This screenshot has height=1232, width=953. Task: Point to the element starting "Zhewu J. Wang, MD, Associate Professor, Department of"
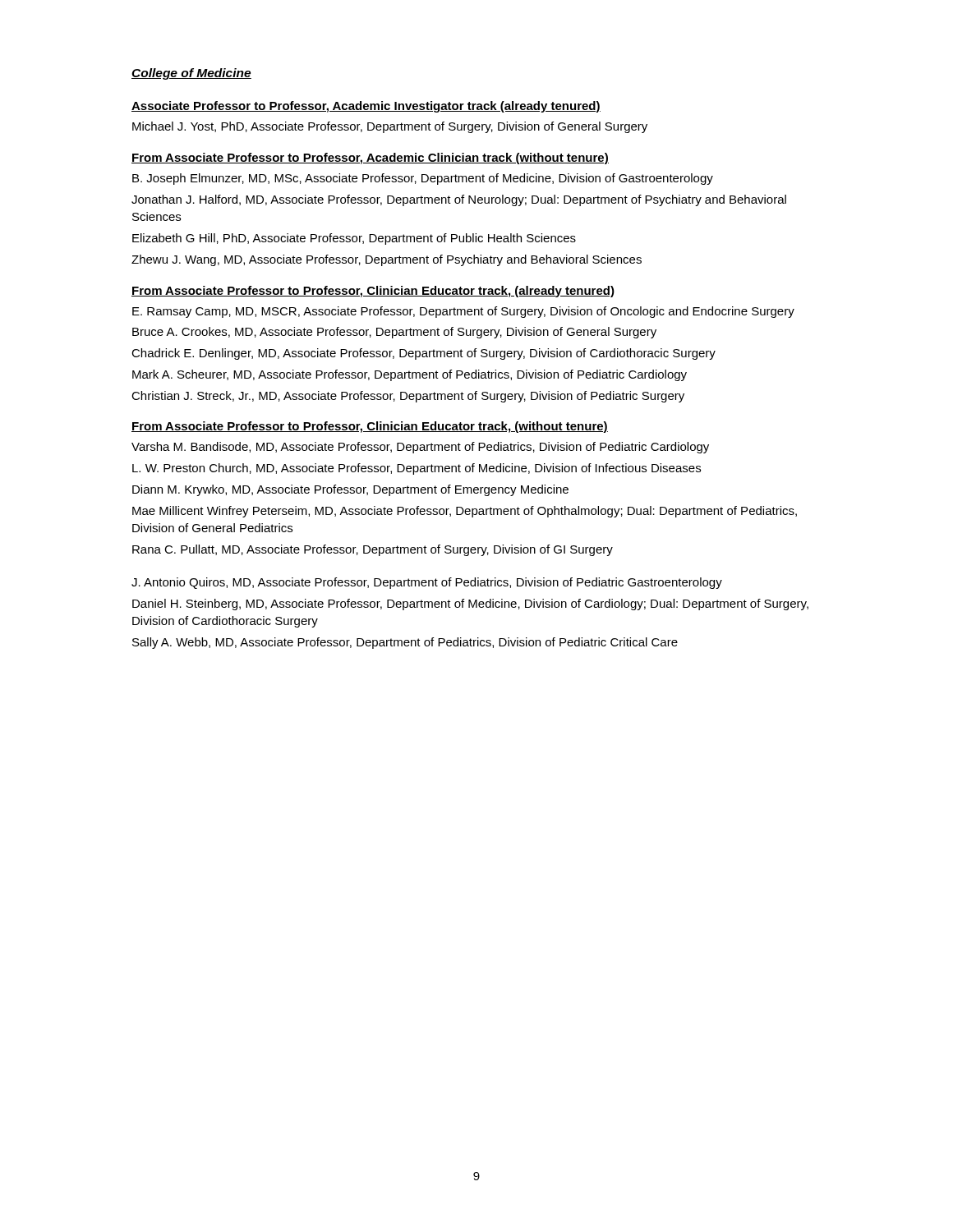tap(387, 259)
